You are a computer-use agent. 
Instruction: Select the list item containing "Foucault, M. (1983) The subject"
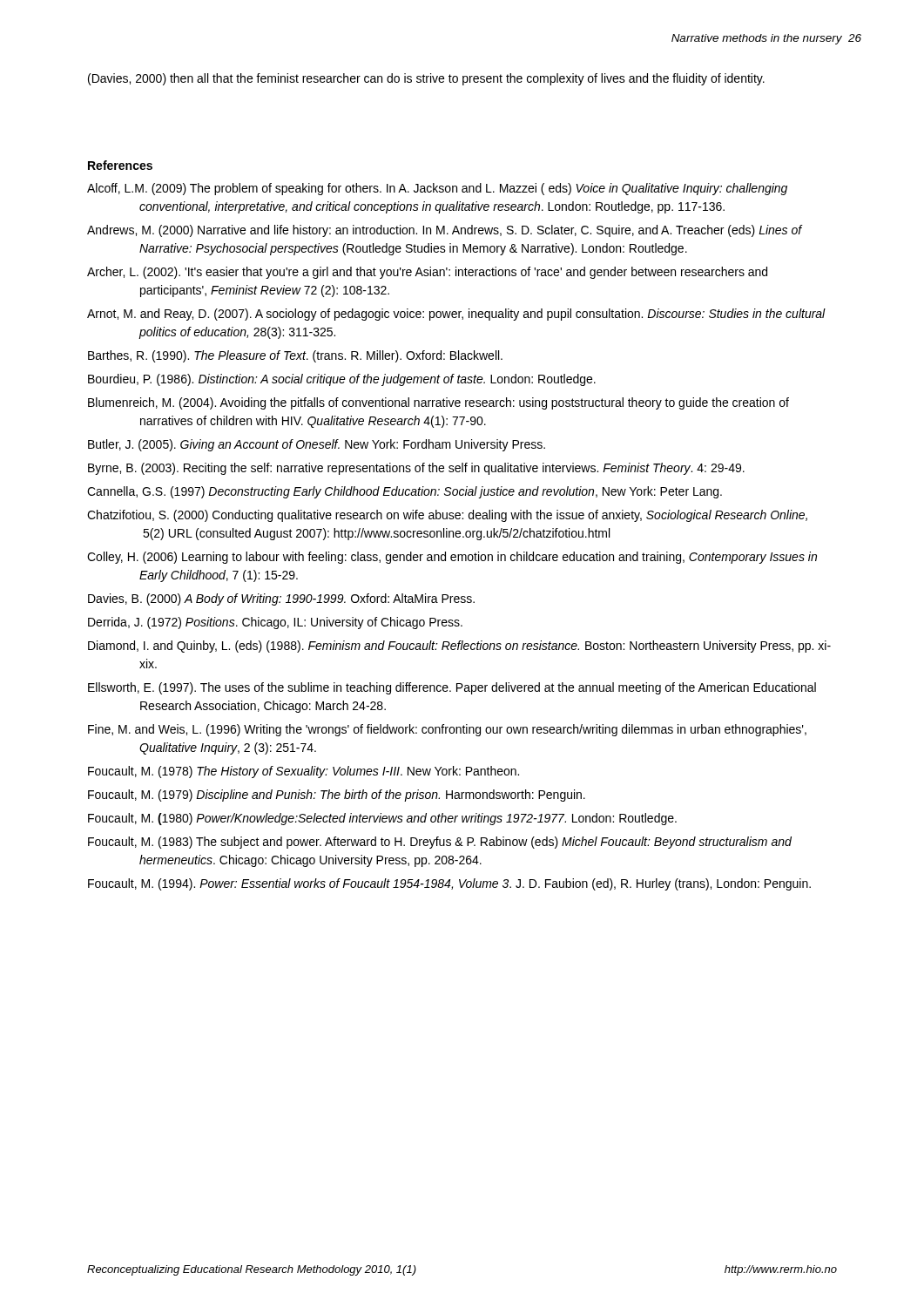[x=439, y=851]
